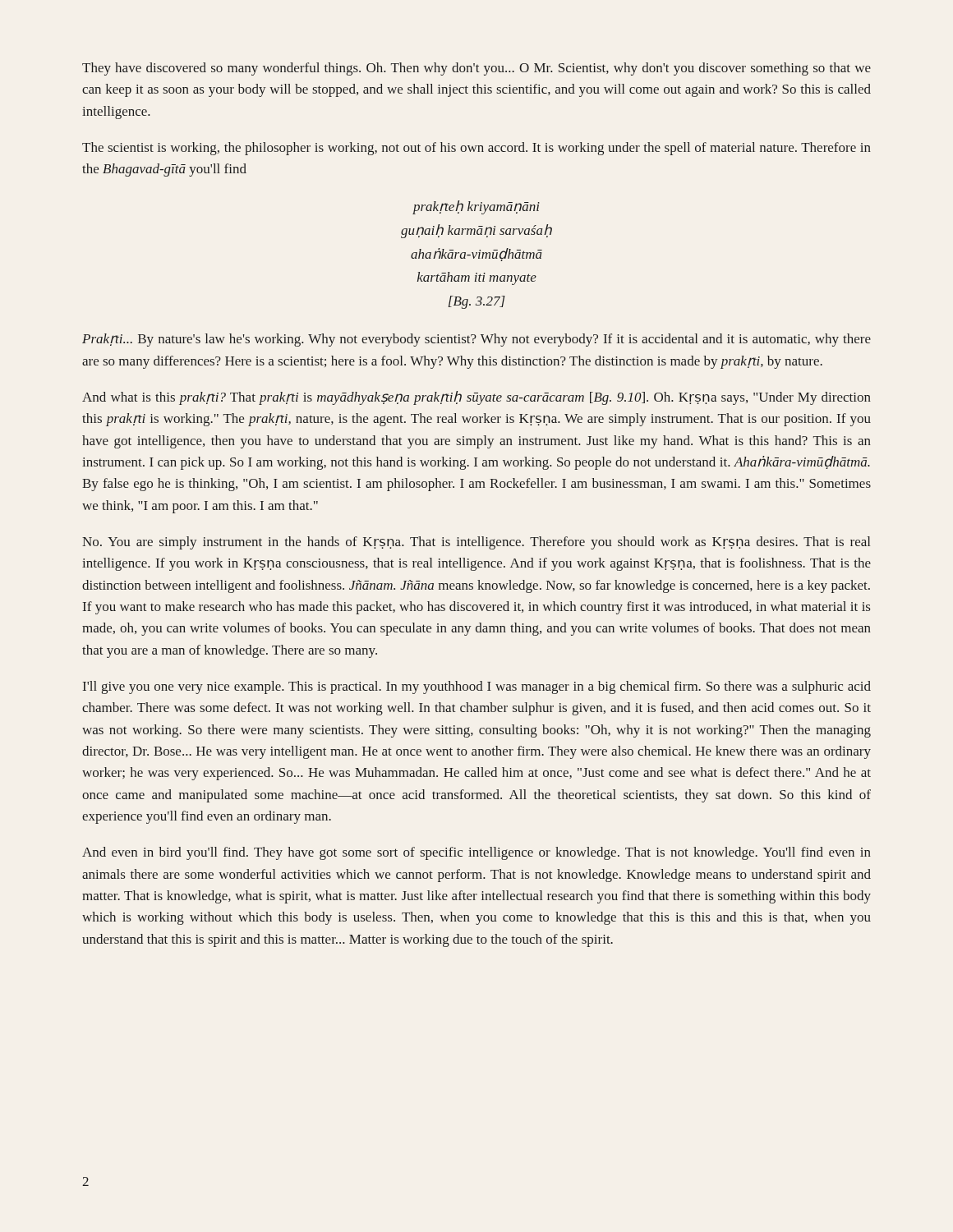
Task: Locate the block of text that opens with "Prakṛti... By nature's law he's working."
Action: point(476,350)
